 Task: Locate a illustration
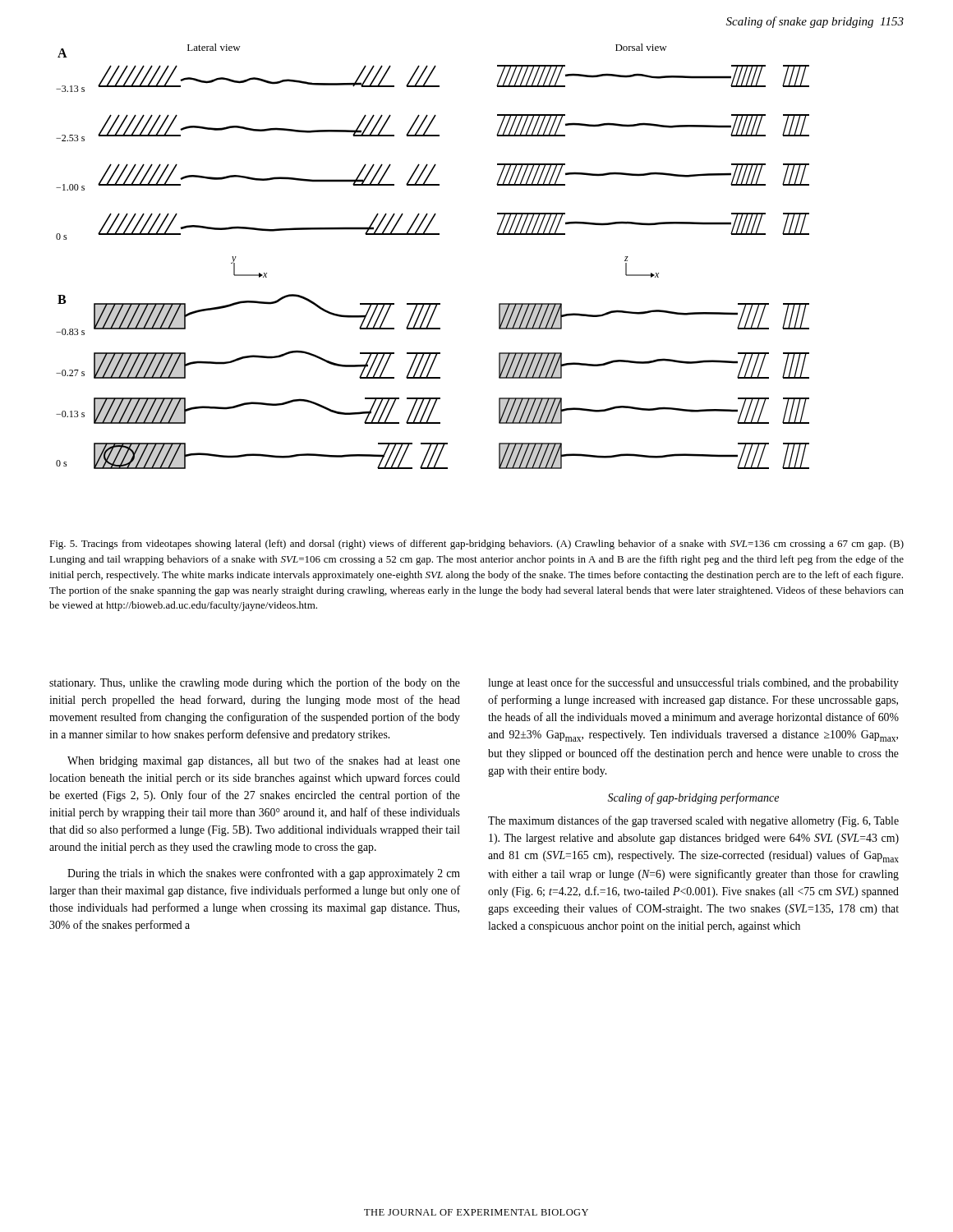tap(476, 279)
